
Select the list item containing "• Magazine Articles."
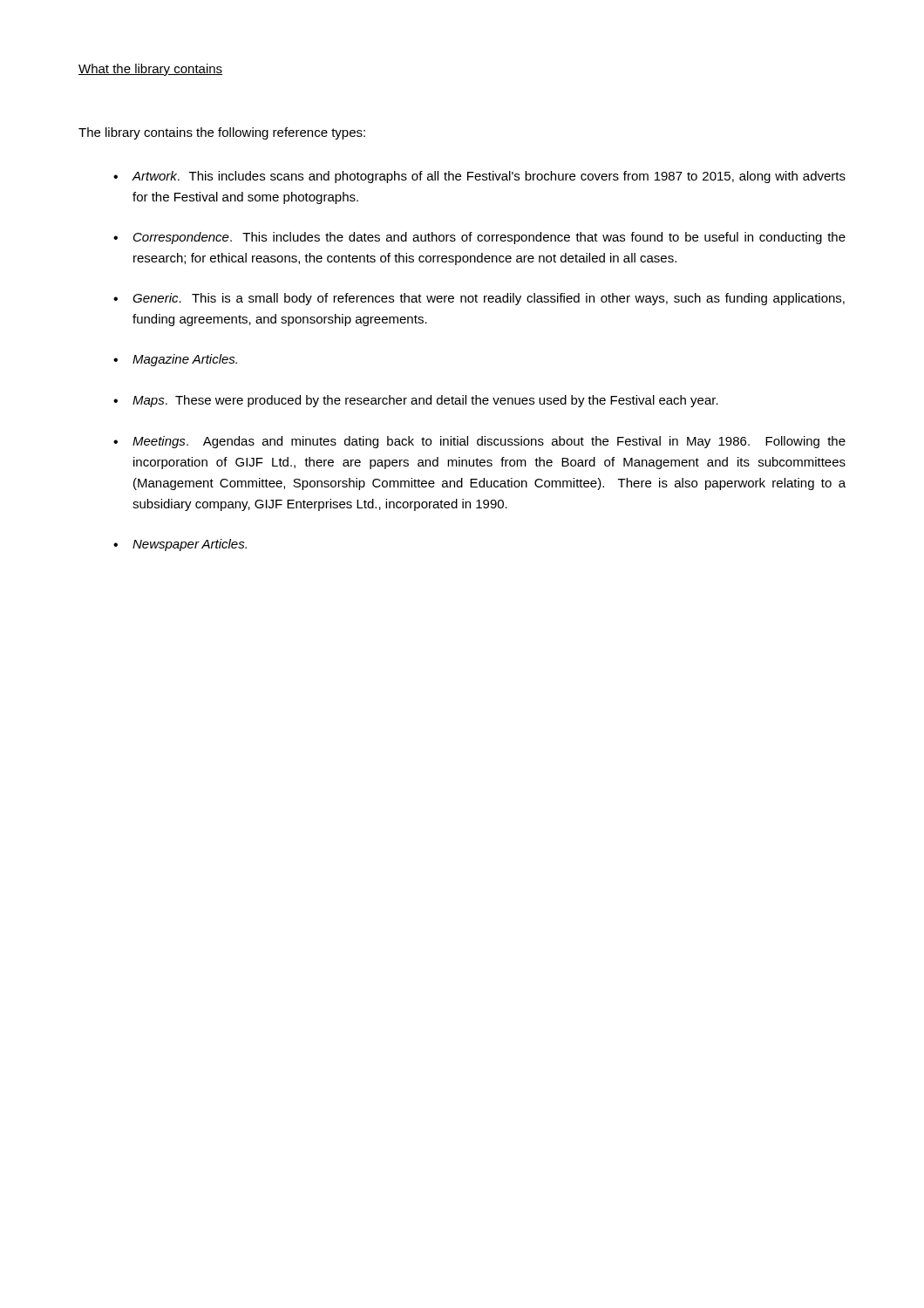(x=176, y=360)
